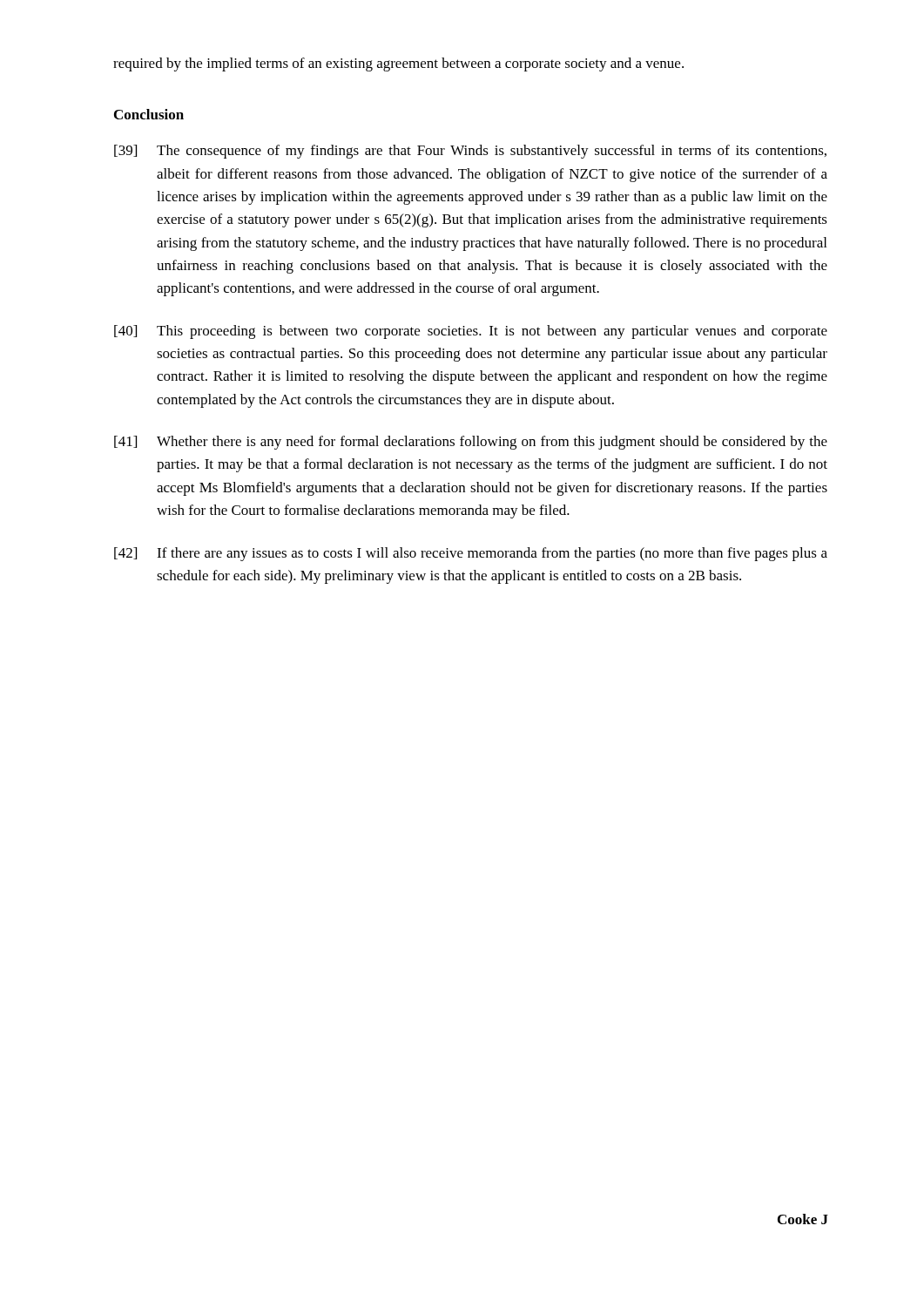
Task: Click on the region starting "[40]This proceeding is between two corporate"
Action: coord(470,366)
